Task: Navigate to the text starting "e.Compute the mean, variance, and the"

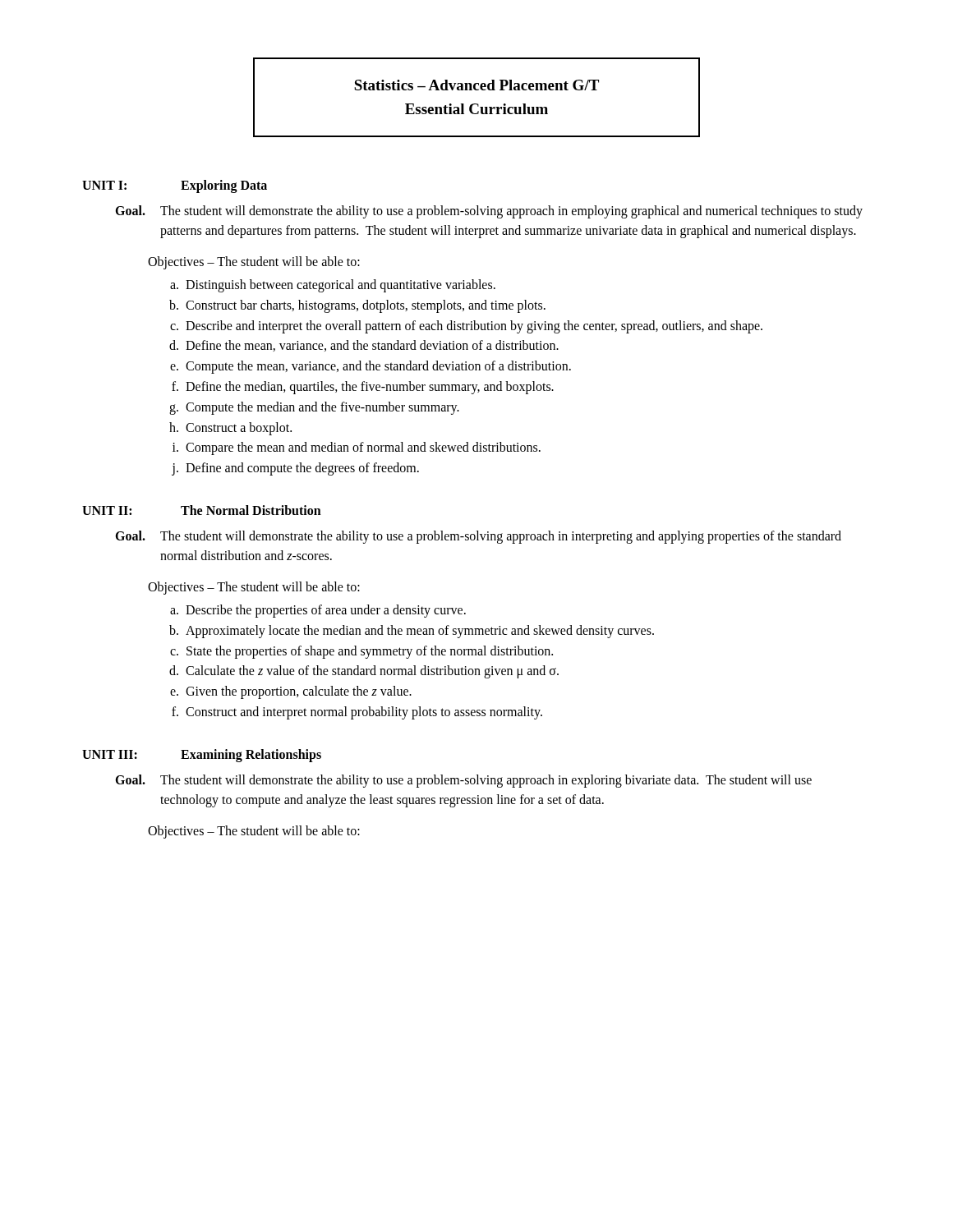Action: tap(509, 367)
